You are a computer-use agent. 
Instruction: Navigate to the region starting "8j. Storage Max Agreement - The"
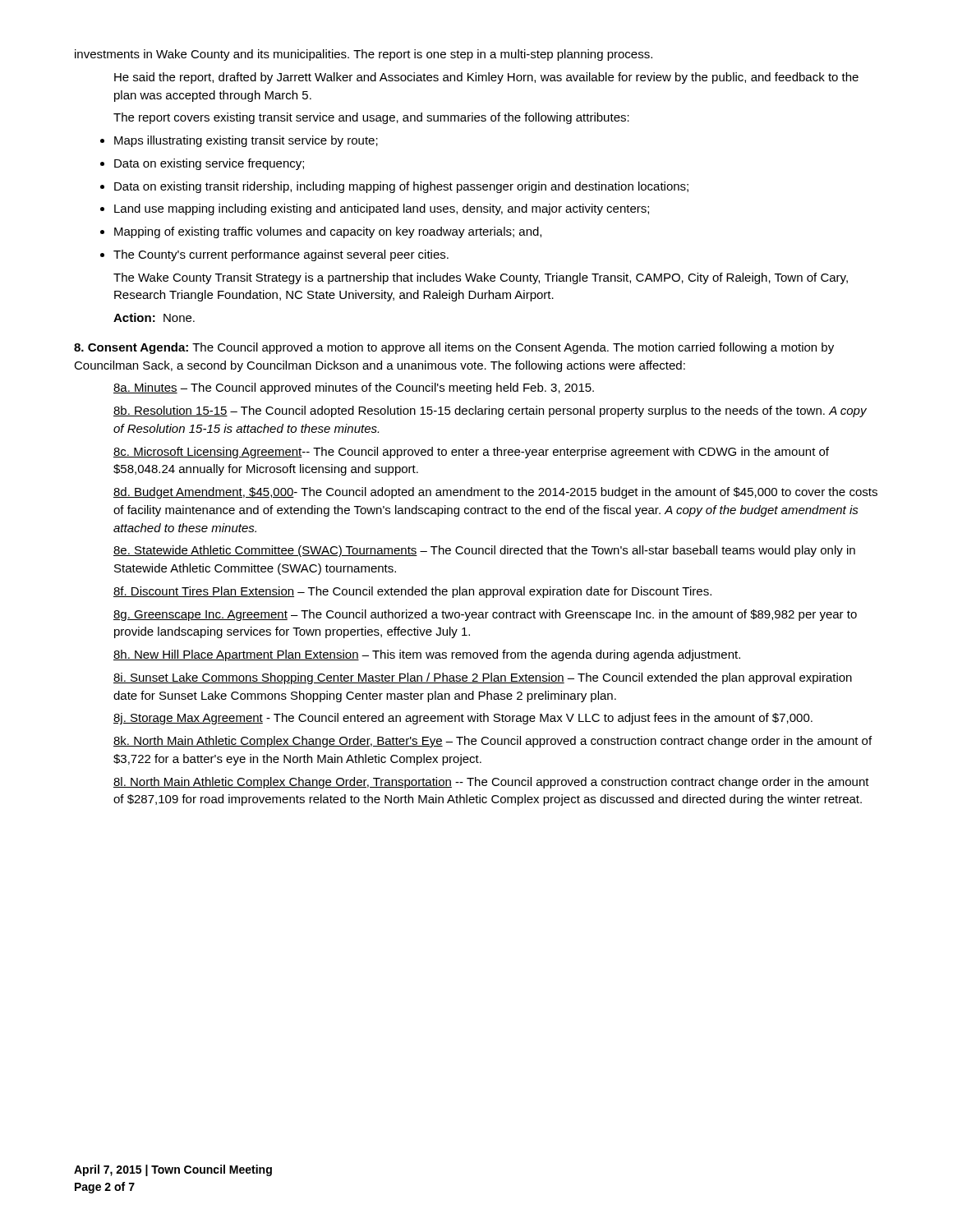pos(496,718)
